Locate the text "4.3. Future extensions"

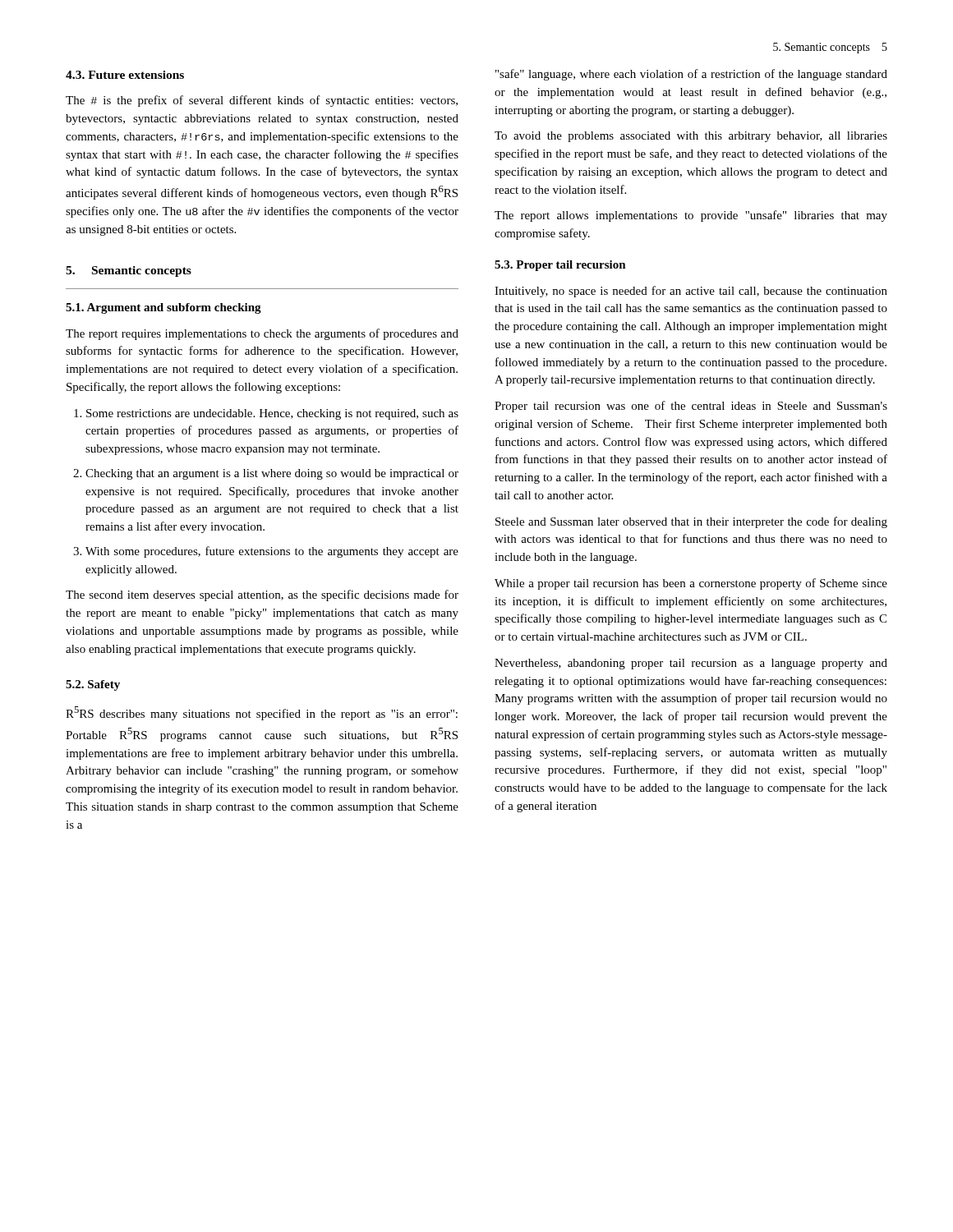(125, 74)
